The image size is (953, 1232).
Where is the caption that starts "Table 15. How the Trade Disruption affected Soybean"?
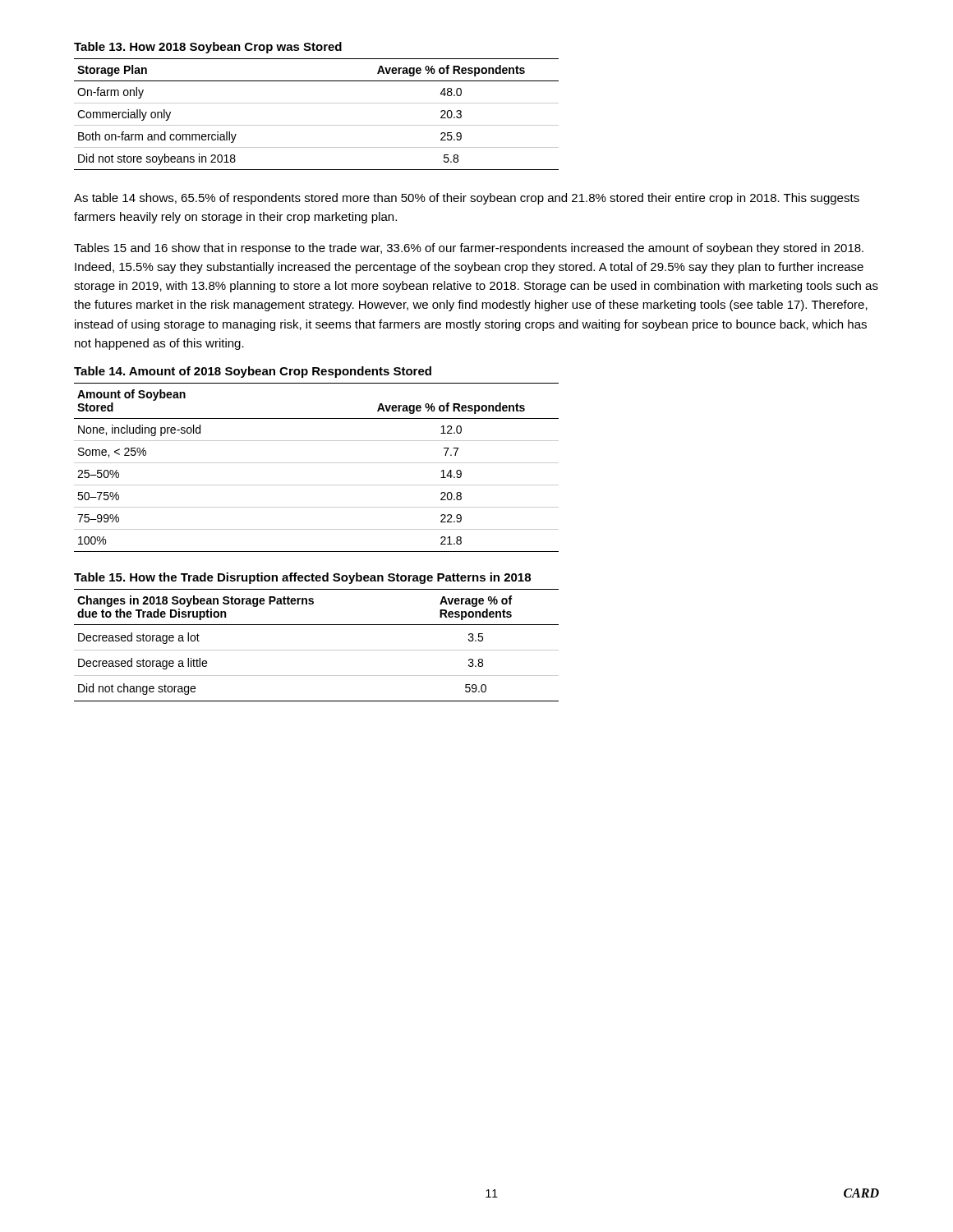click(303, 577)
